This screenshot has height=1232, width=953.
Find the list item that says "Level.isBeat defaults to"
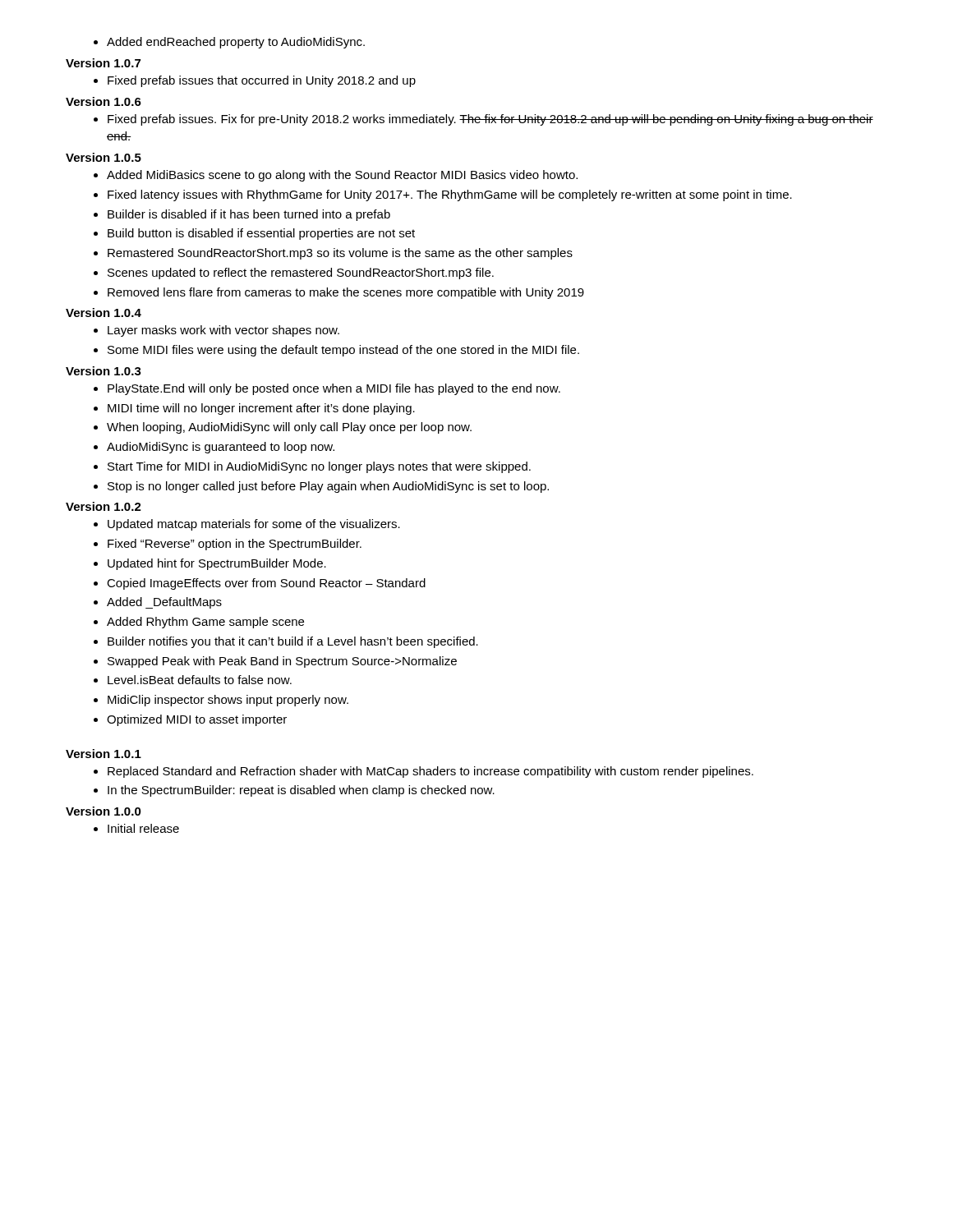[200, 680]
